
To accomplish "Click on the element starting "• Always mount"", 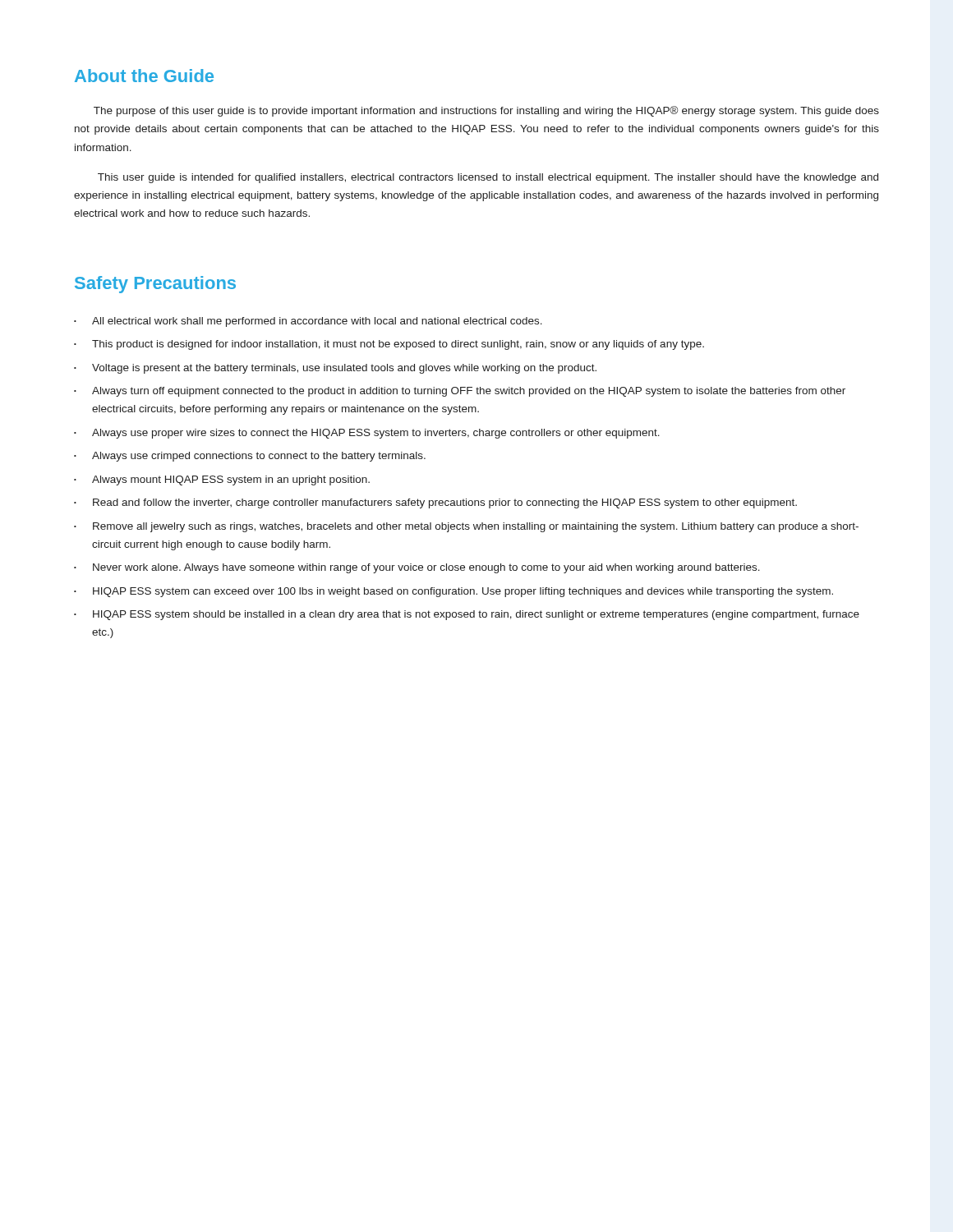I will point(222,480).
